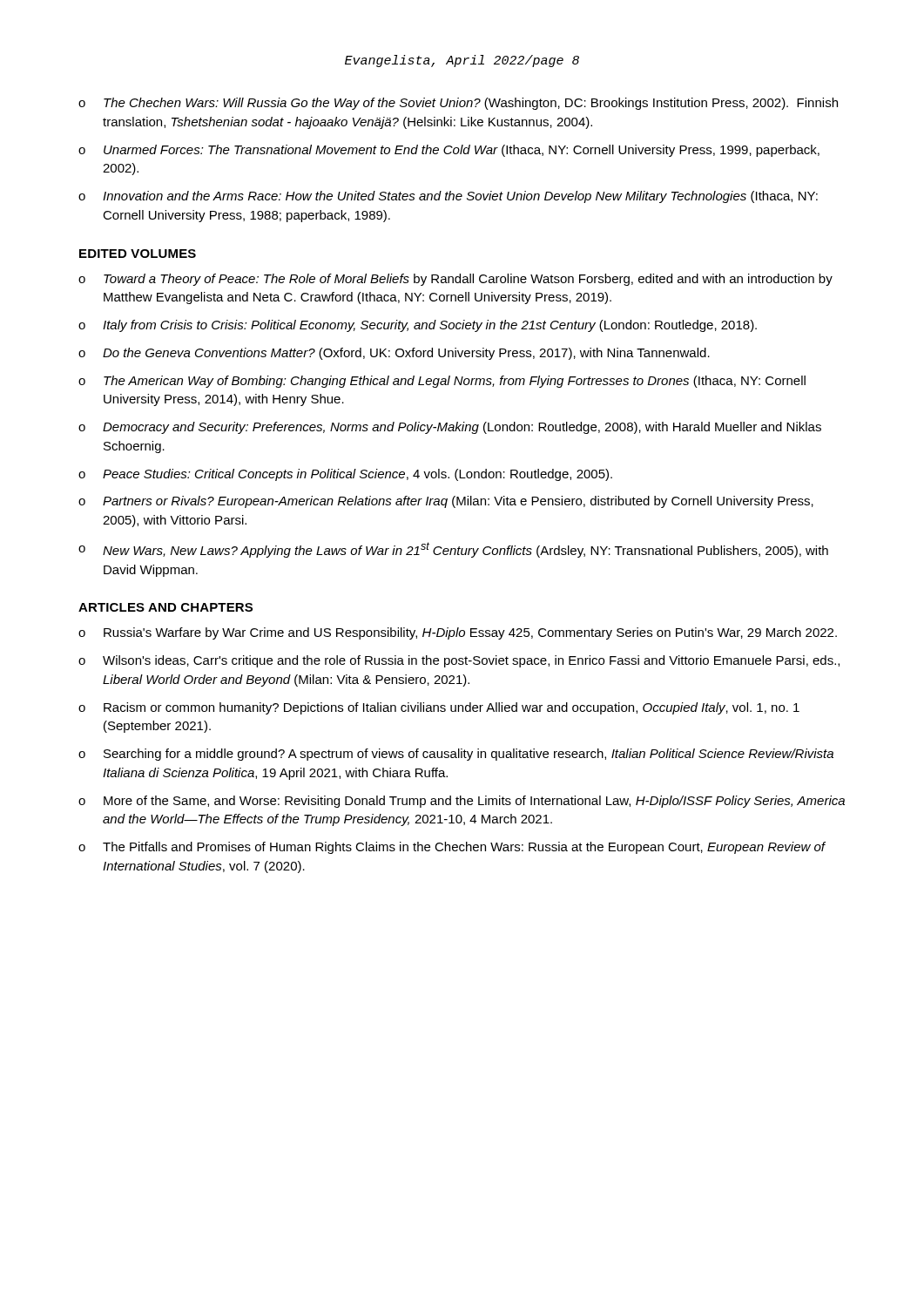Image resolution: width=924 pixels, height=1307 pixels.
Task: Select the text block starting "o Unarmed Forces: The Transnational"
Action: pyautogui.click(x=462, y=159)
